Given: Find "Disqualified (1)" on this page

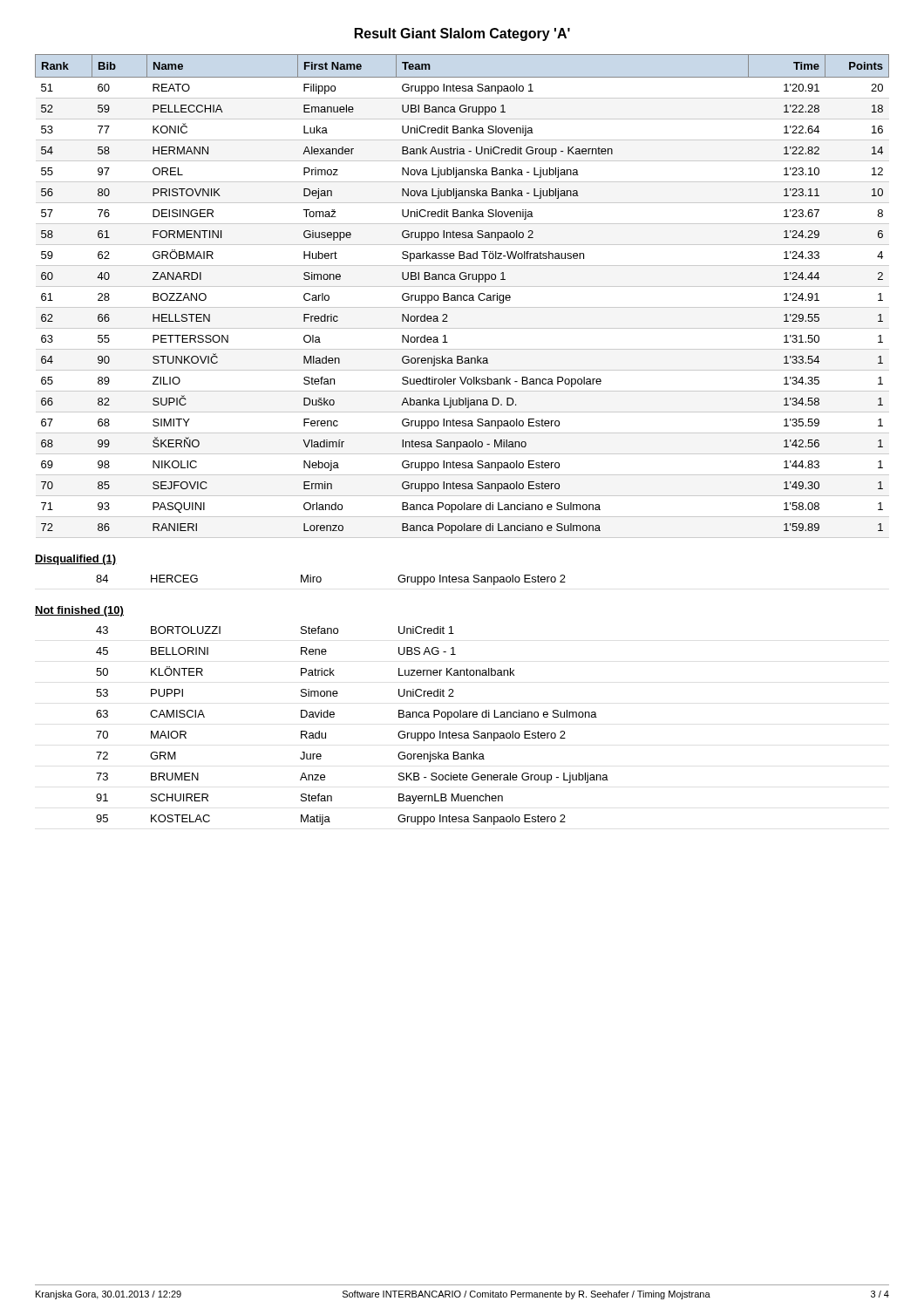Looking at the screenshot, I should click(x=75, y=559).
